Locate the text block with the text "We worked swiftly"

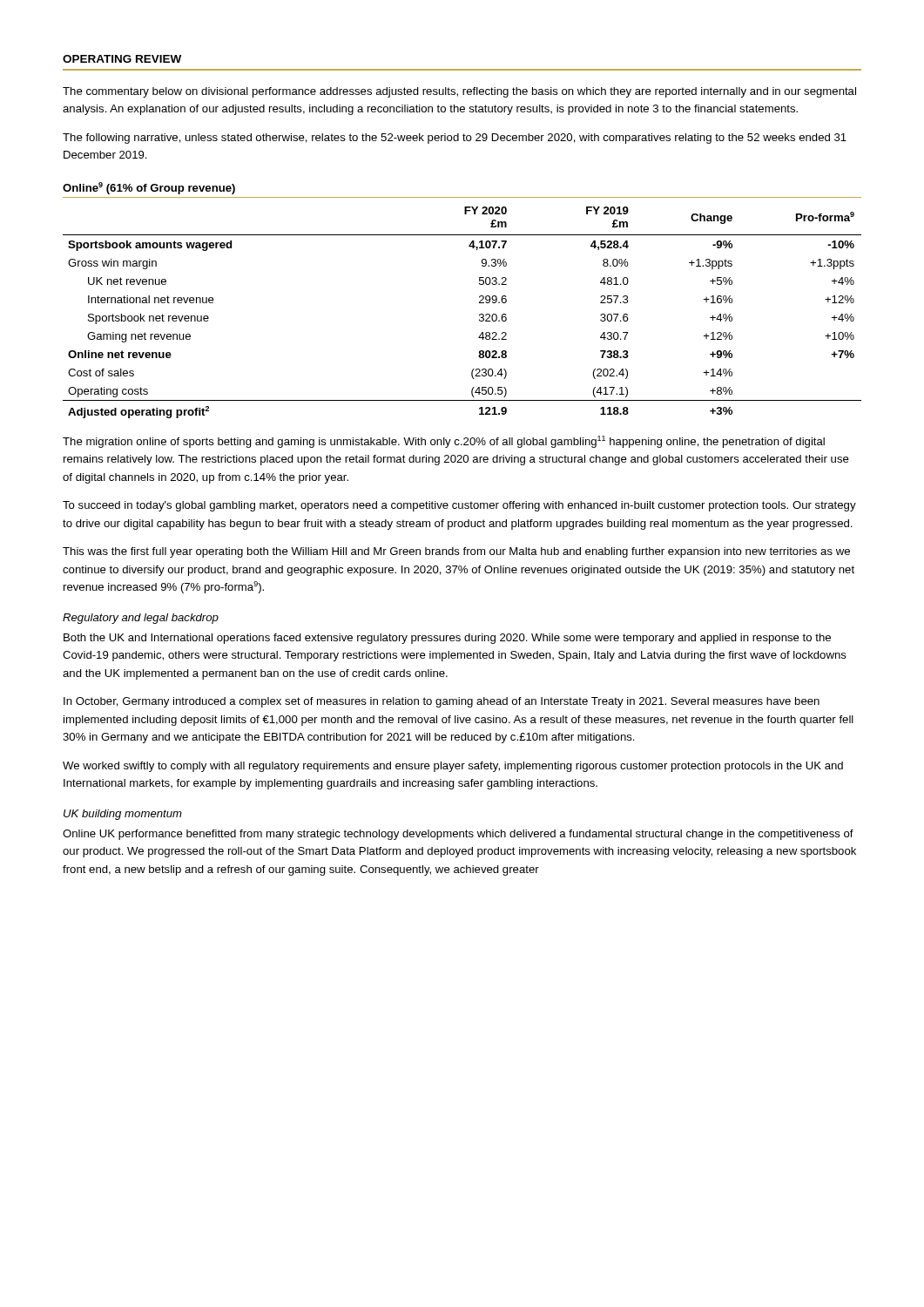pos(453,774)
